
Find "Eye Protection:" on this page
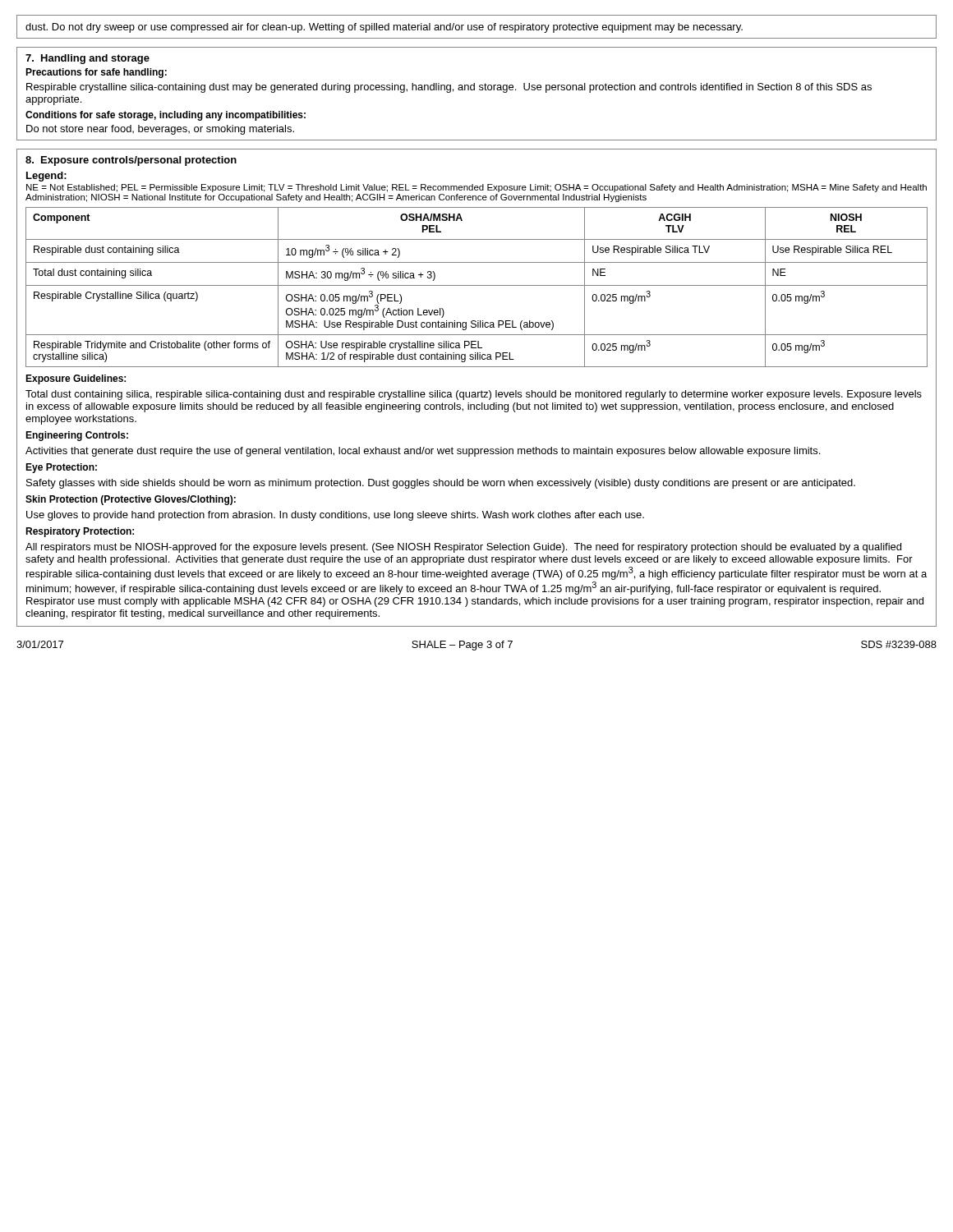pyautogui.click(x=62, y=467)
